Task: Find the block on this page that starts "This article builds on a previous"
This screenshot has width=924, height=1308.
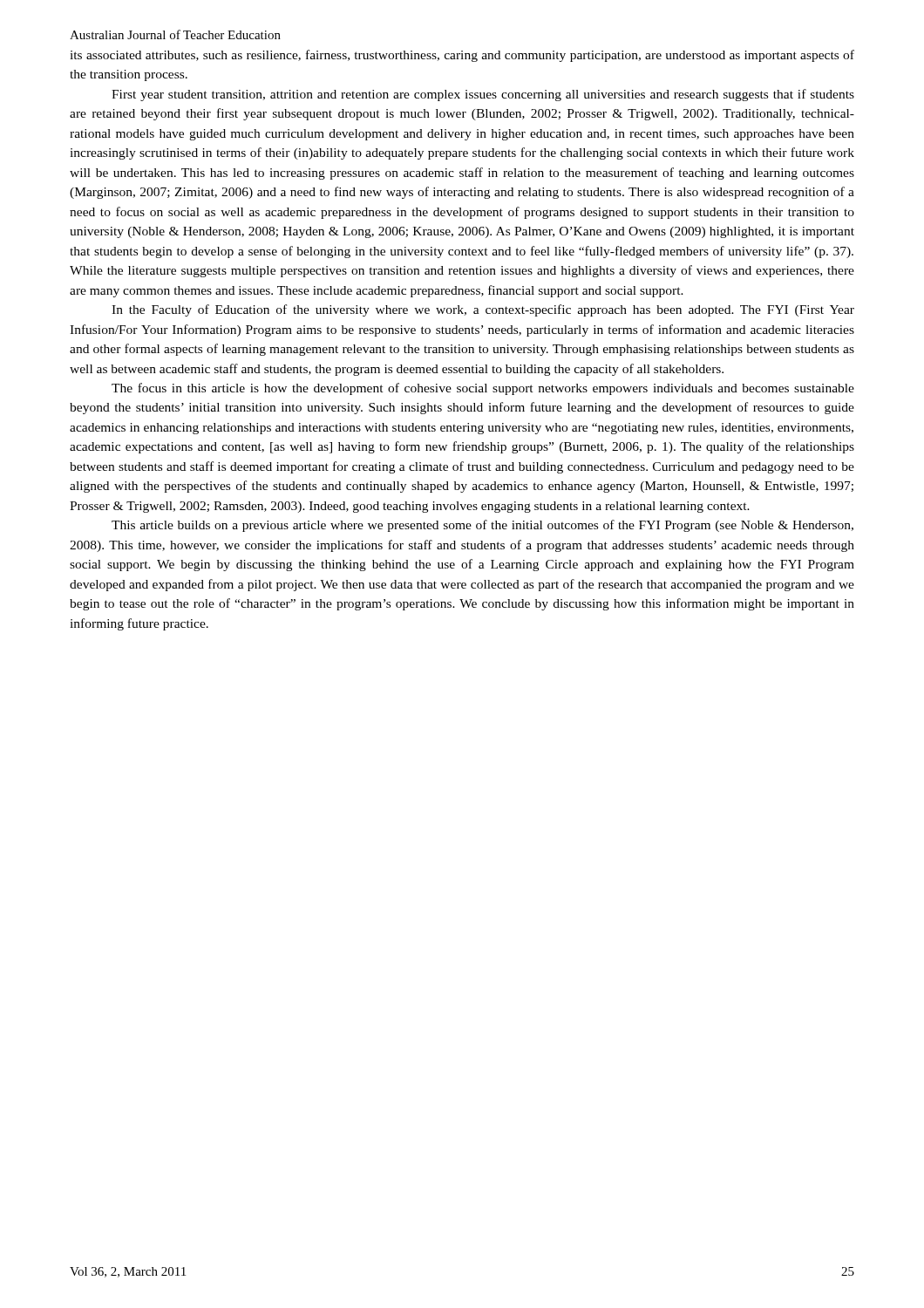Action: coord(462,574)
